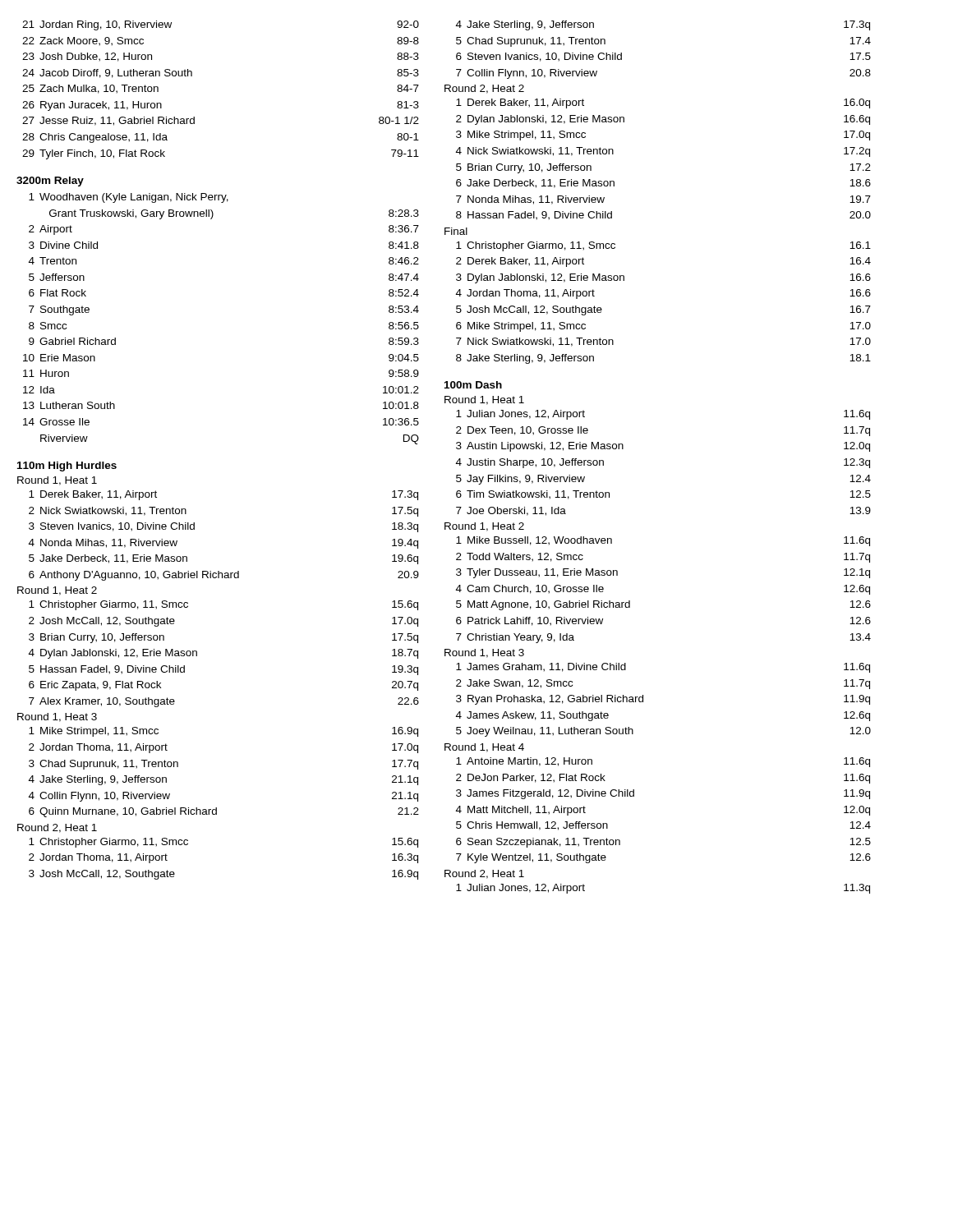Screen dimensions: 1232x953
Task: Click the passage that begins "5Matt Agnone, 10,"
Action: (543, 607)
